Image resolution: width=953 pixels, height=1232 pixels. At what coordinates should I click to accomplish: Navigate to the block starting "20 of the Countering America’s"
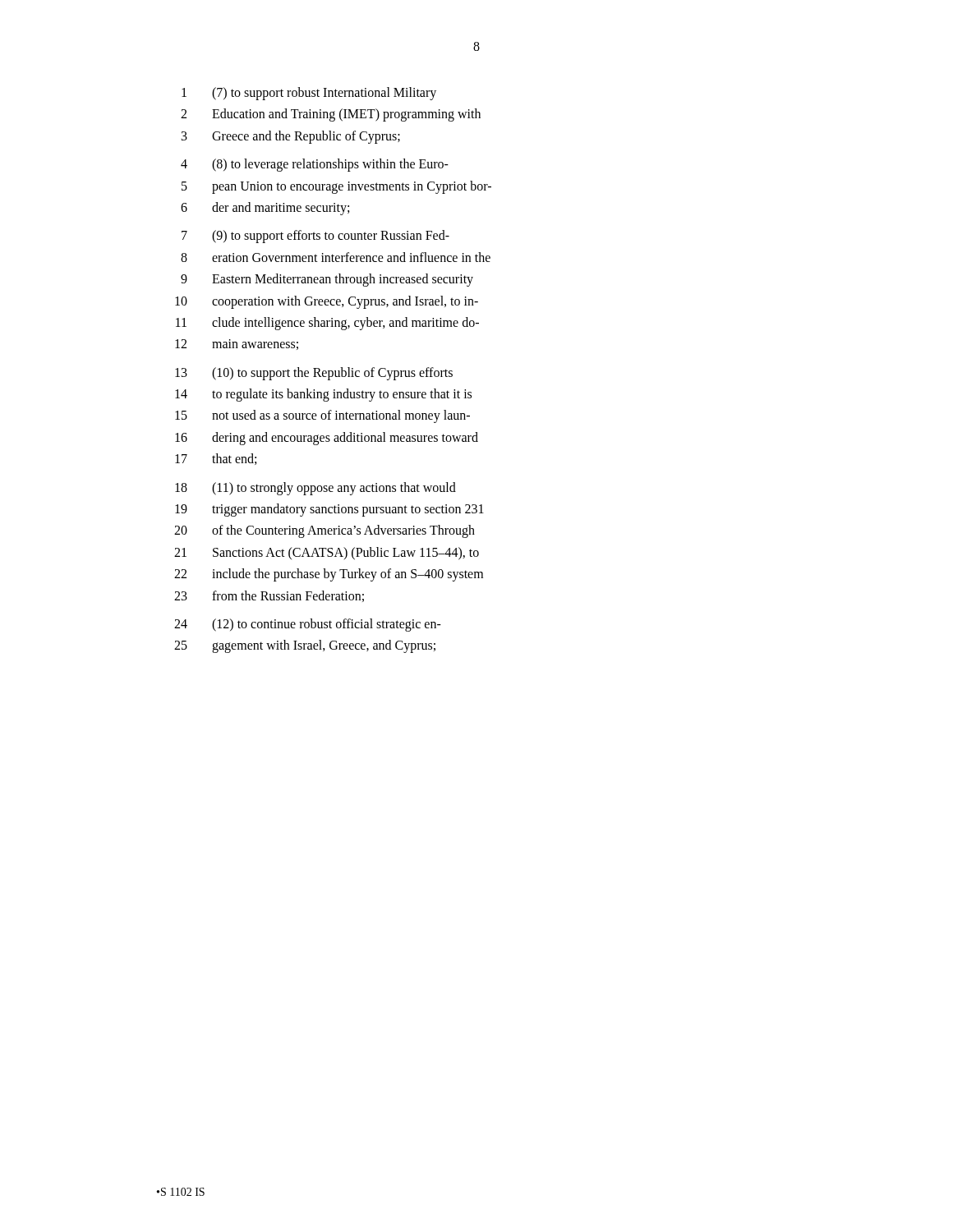pos(325,531)
